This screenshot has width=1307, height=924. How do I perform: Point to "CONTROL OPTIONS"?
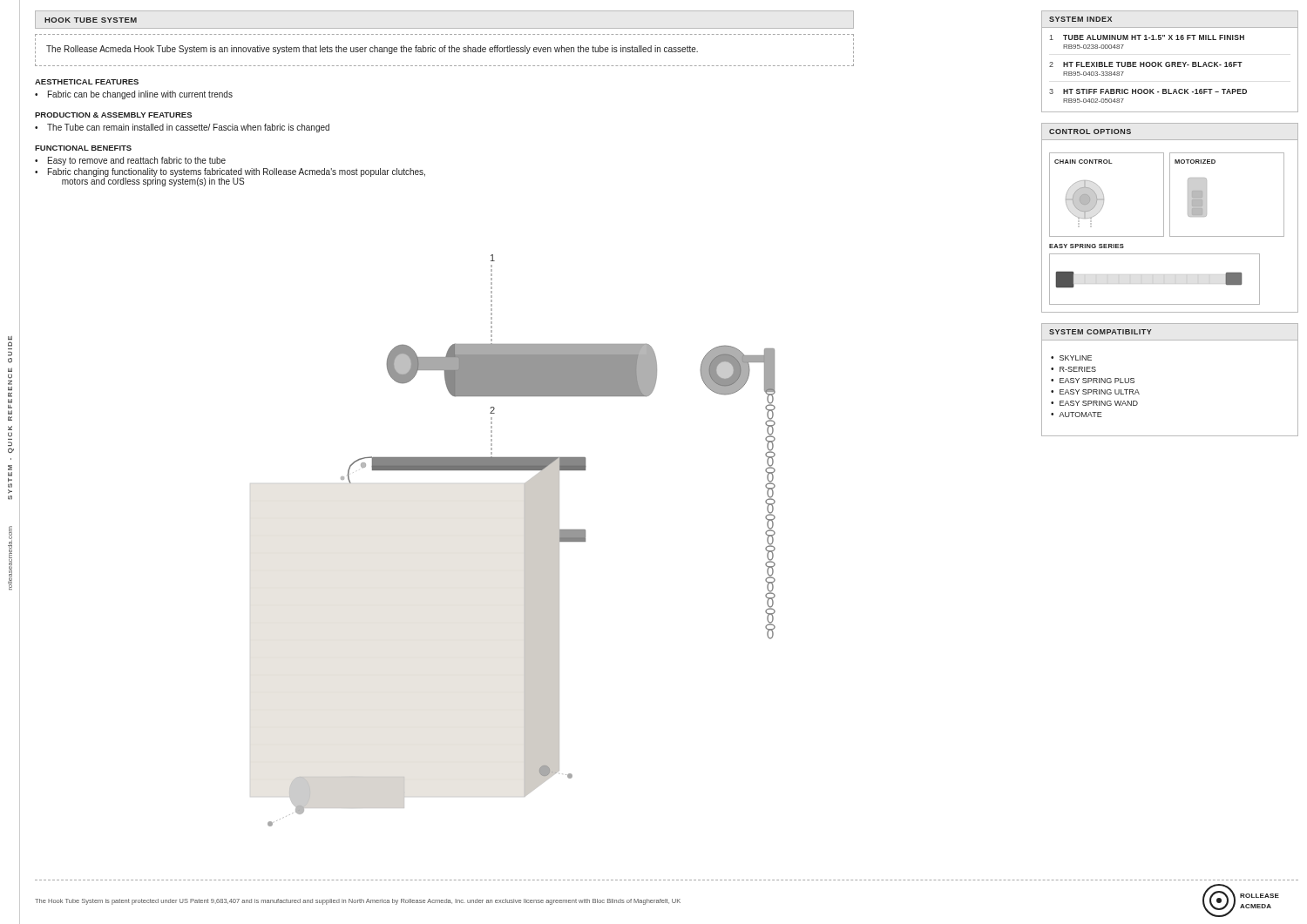click(x=1090, y=131)
